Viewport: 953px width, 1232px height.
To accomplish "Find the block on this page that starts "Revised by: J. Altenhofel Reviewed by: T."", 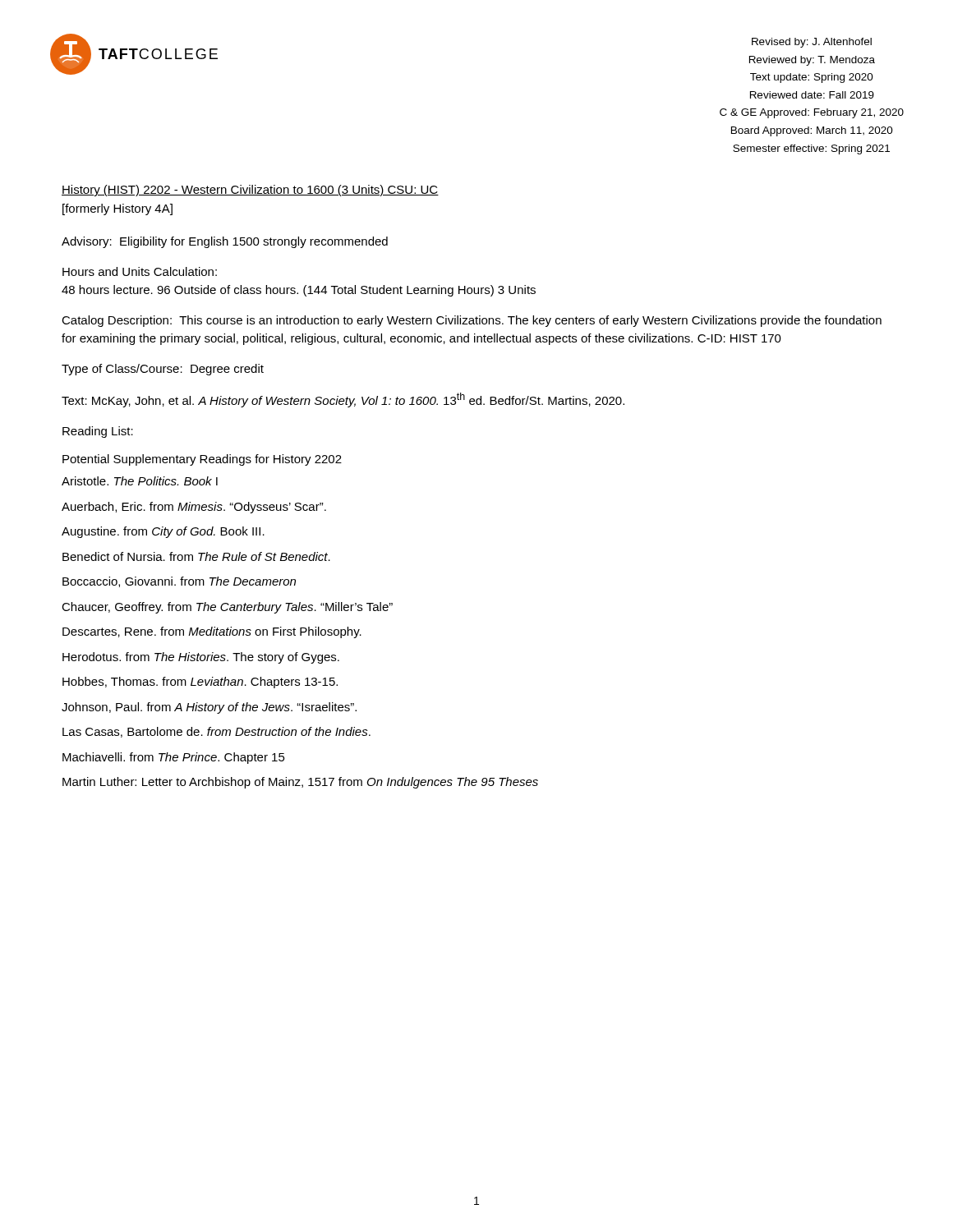I will 812,95.
